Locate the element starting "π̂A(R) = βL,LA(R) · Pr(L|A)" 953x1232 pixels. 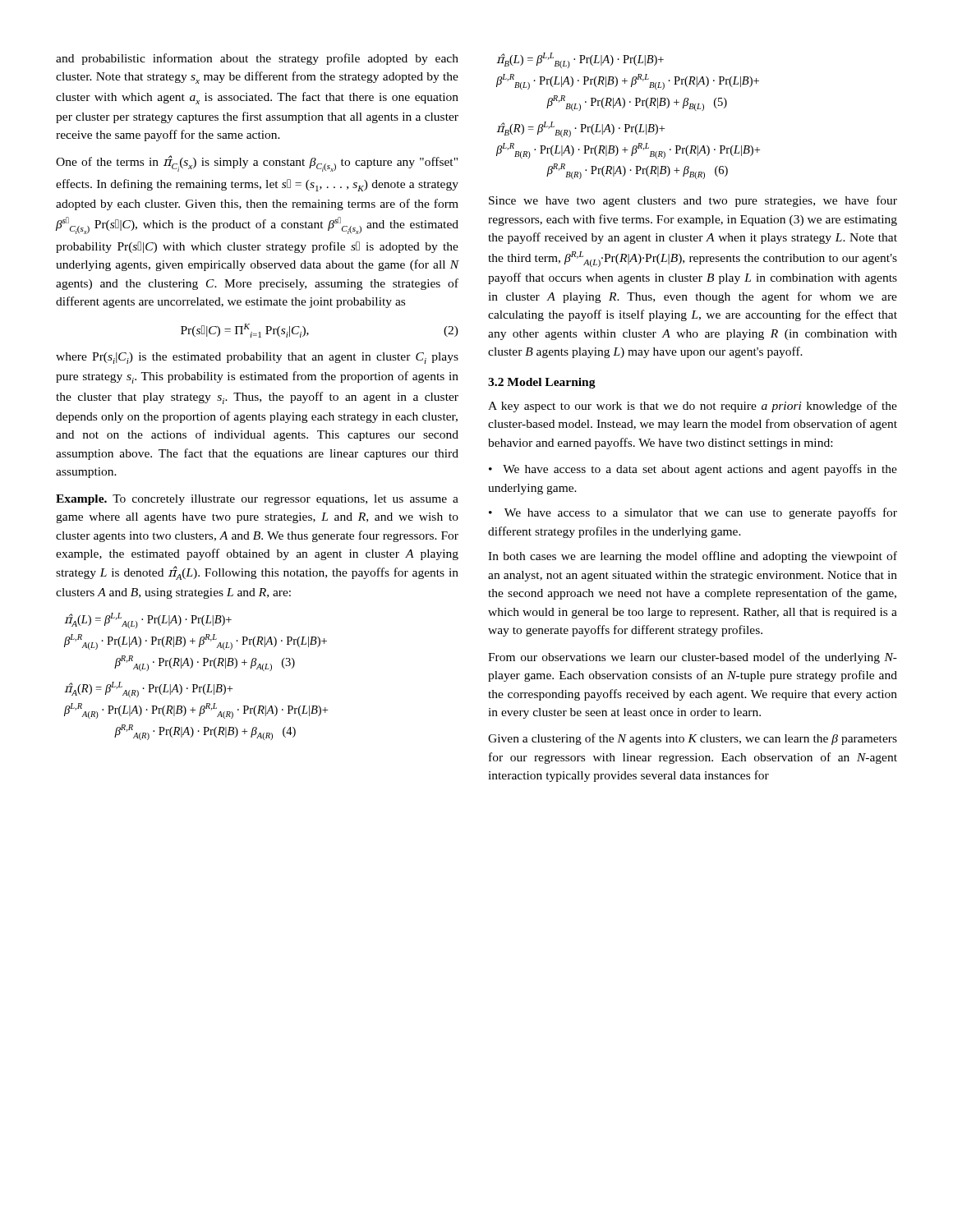pyautogui.click(x=257, y=710)
